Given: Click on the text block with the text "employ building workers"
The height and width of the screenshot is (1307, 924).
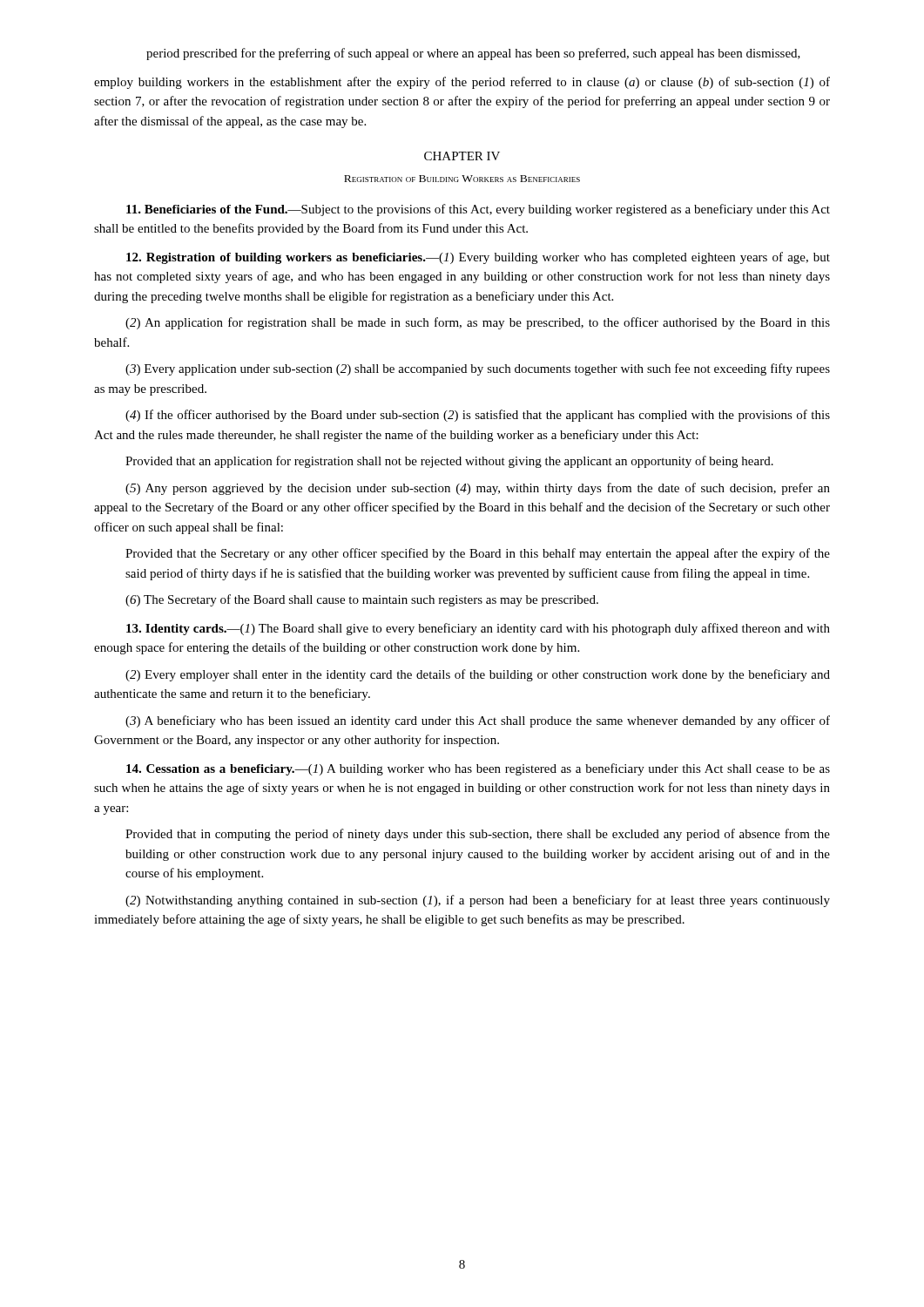Looking at the screenshot, I should pos(462,101).
